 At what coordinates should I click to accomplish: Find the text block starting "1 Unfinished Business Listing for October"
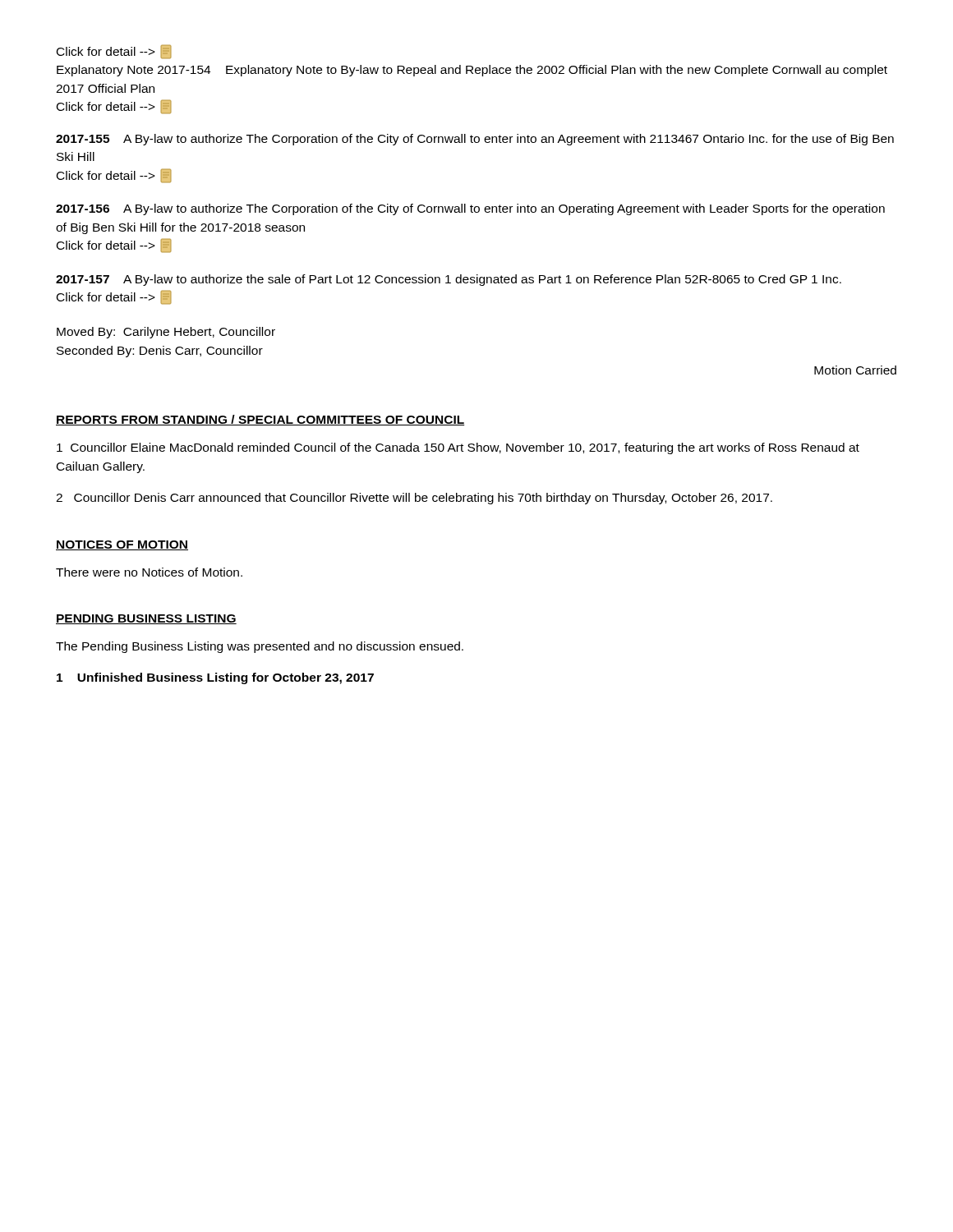tap(215, 678)
